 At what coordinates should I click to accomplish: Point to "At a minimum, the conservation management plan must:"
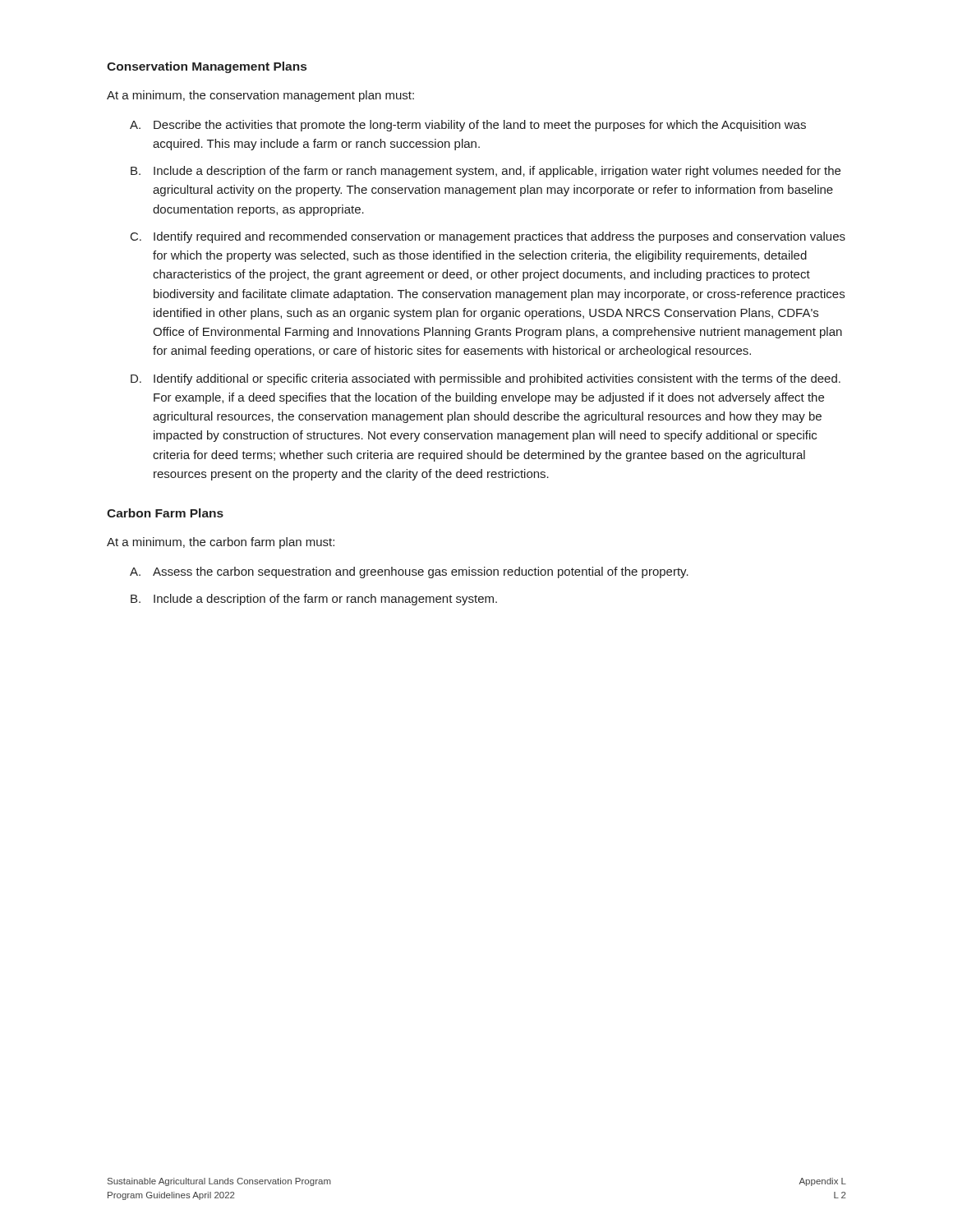(x=260, y=96)
